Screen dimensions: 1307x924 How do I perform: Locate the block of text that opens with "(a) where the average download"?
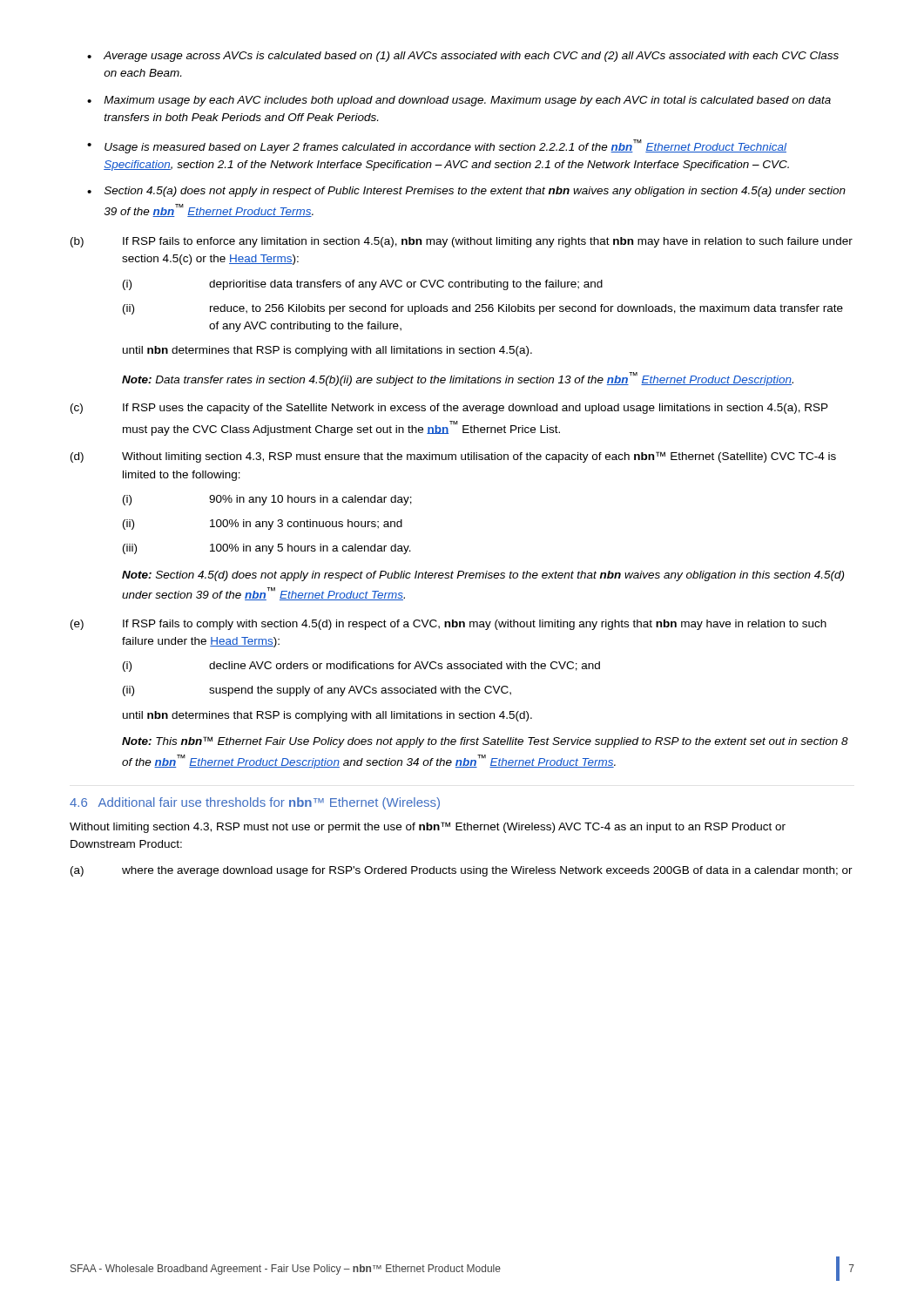coord(462,871)
